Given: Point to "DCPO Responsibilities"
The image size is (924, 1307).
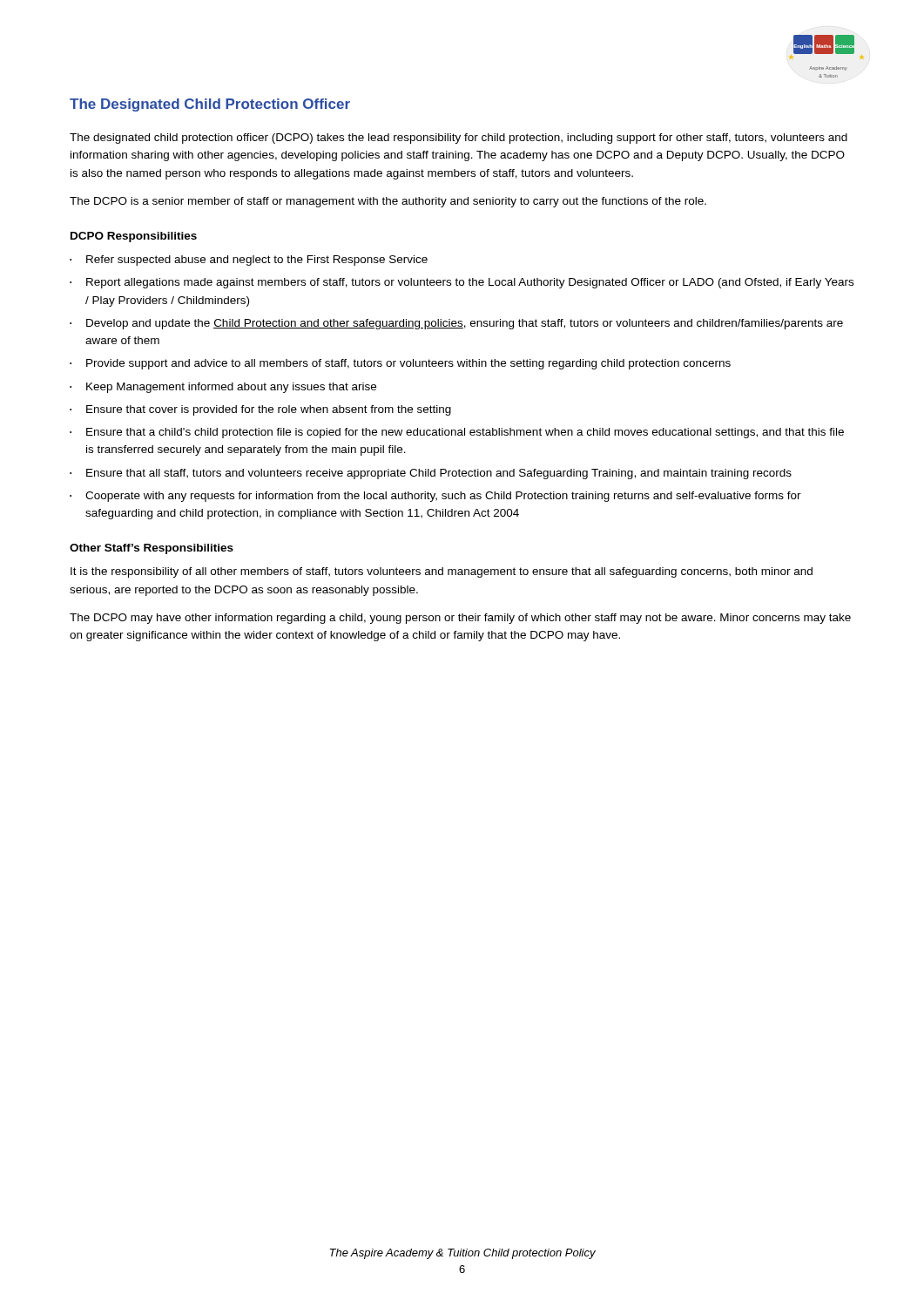Looking at the screenshot, I should (x=133, y=236).
